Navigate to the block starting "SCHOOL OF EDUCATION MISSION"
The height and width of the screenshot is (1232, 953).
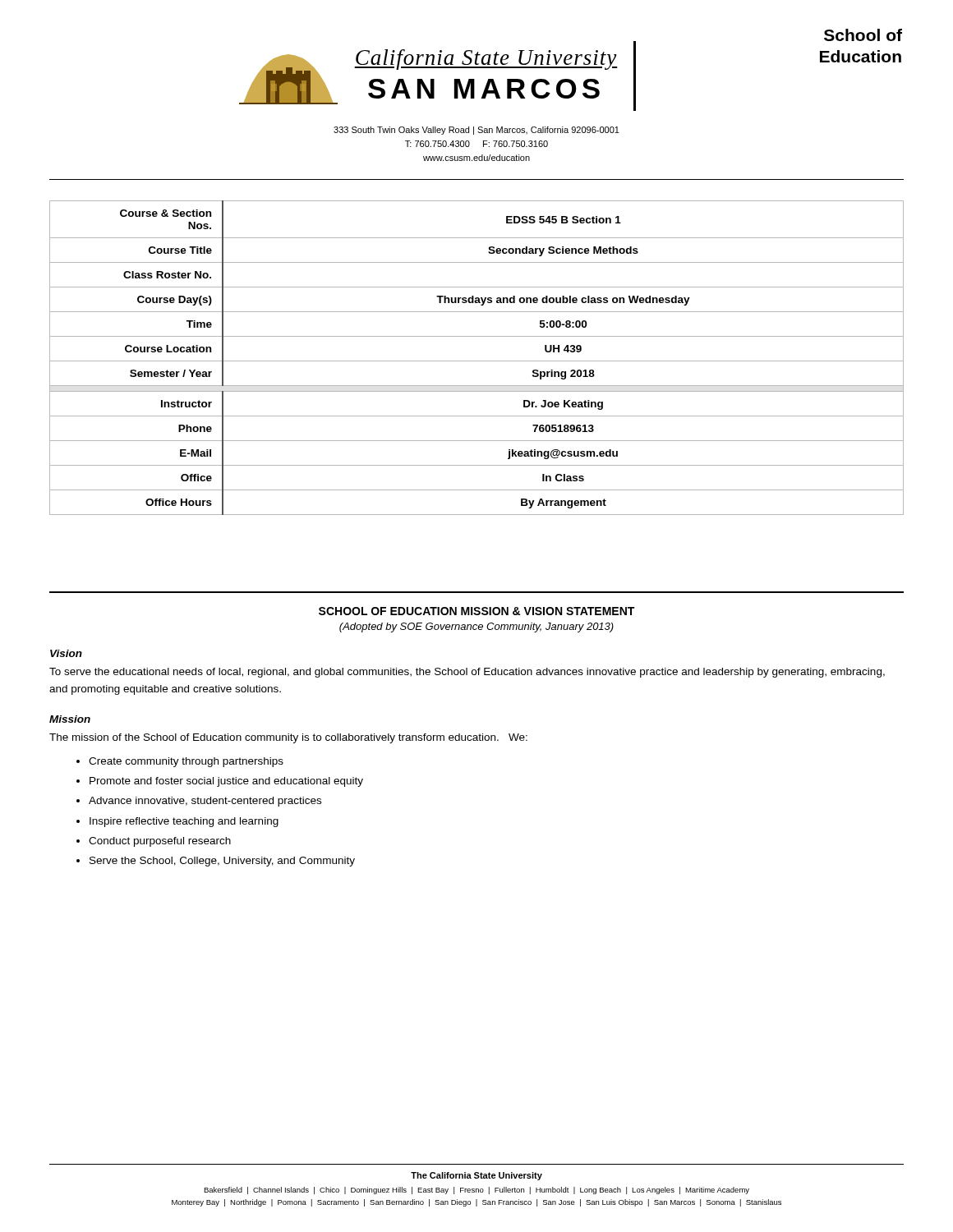(476, 611)
